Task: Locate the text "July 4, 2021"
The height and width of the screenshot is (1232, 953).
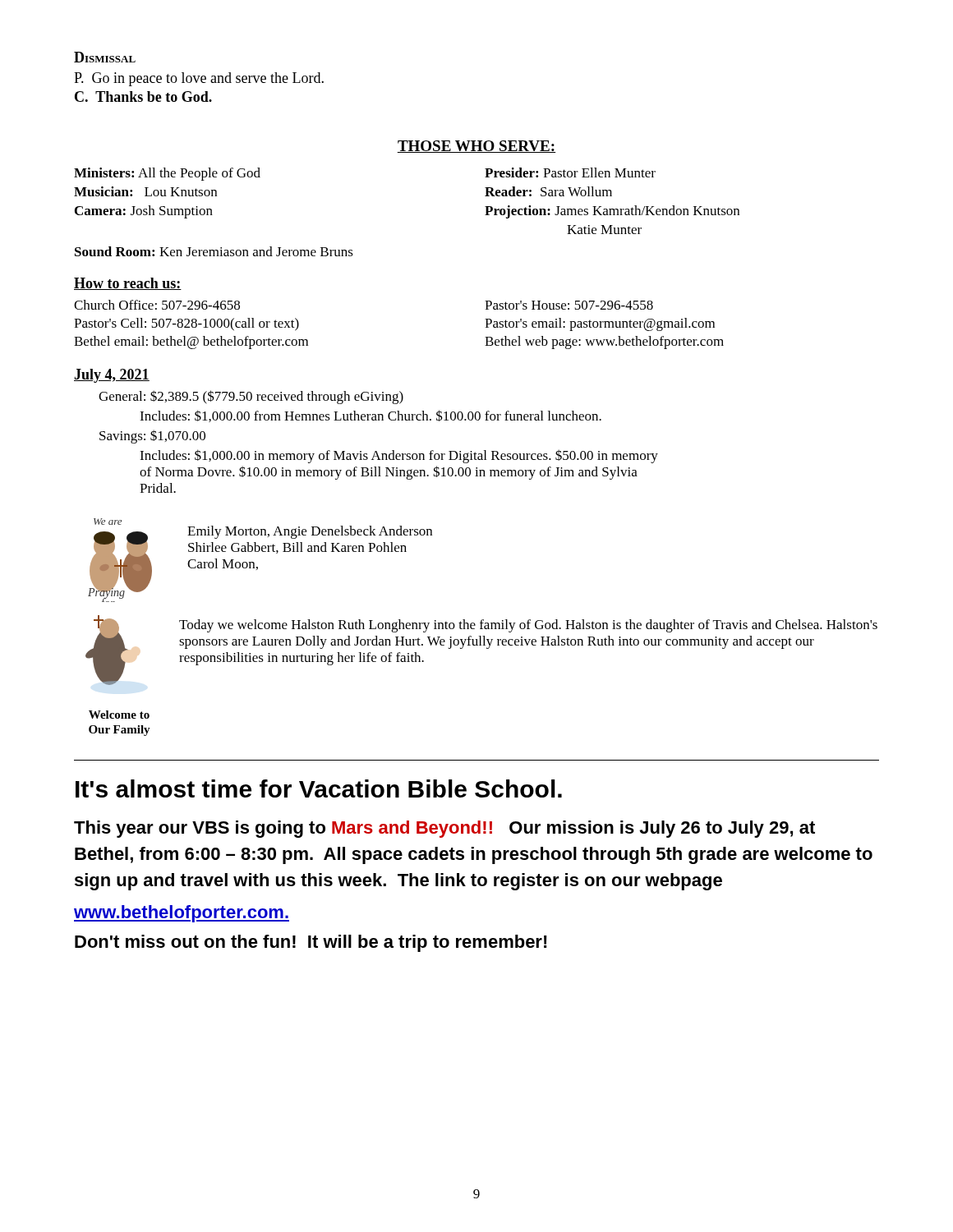Action: [x=112, y=375]
